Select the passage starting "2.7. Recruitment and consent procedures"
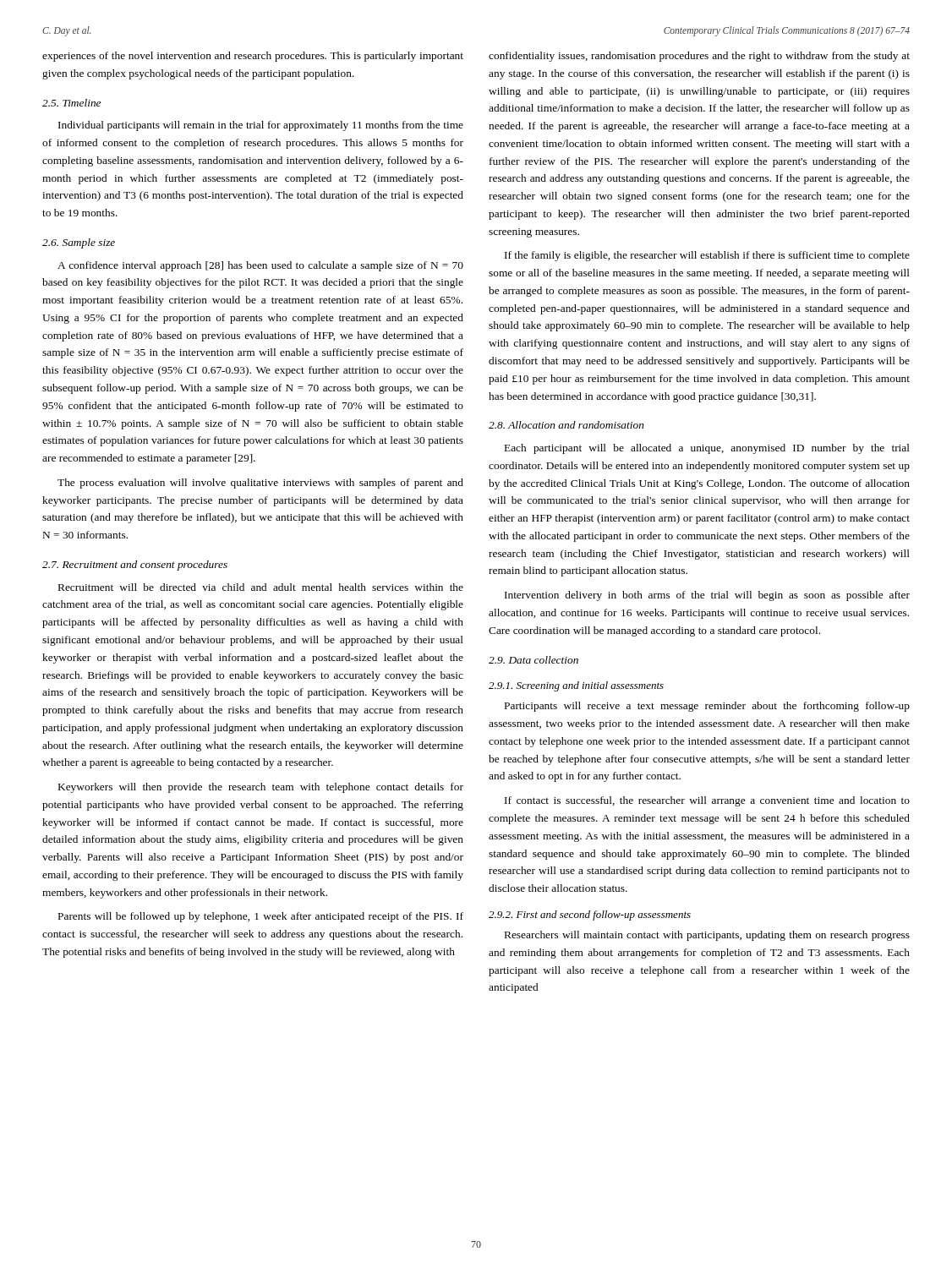This screenshot has width=952, height=1268. coord(135,564)
